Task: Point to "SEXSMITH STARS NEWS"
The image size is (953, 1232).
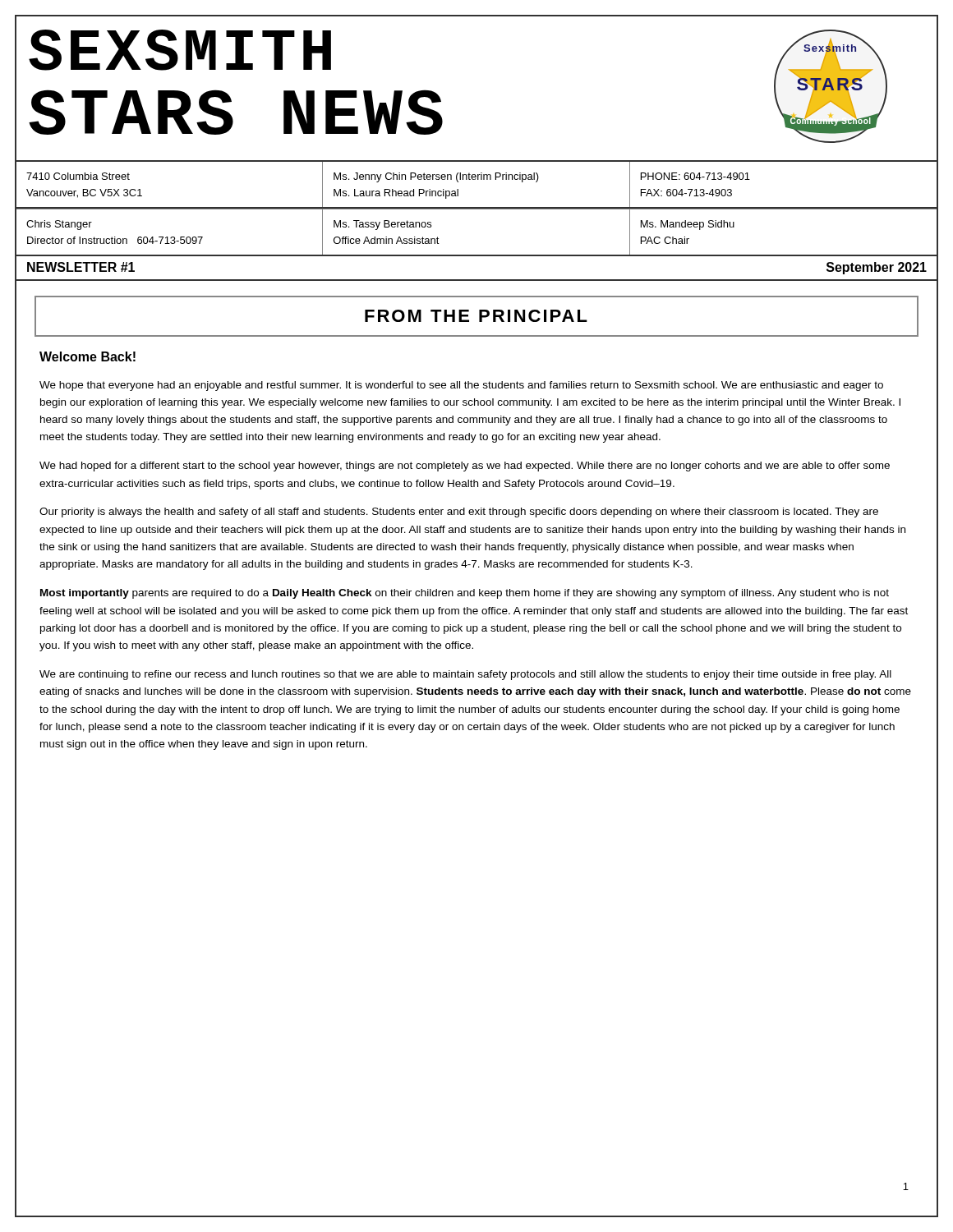Action: pyautogui.click(x=382, y=87)
